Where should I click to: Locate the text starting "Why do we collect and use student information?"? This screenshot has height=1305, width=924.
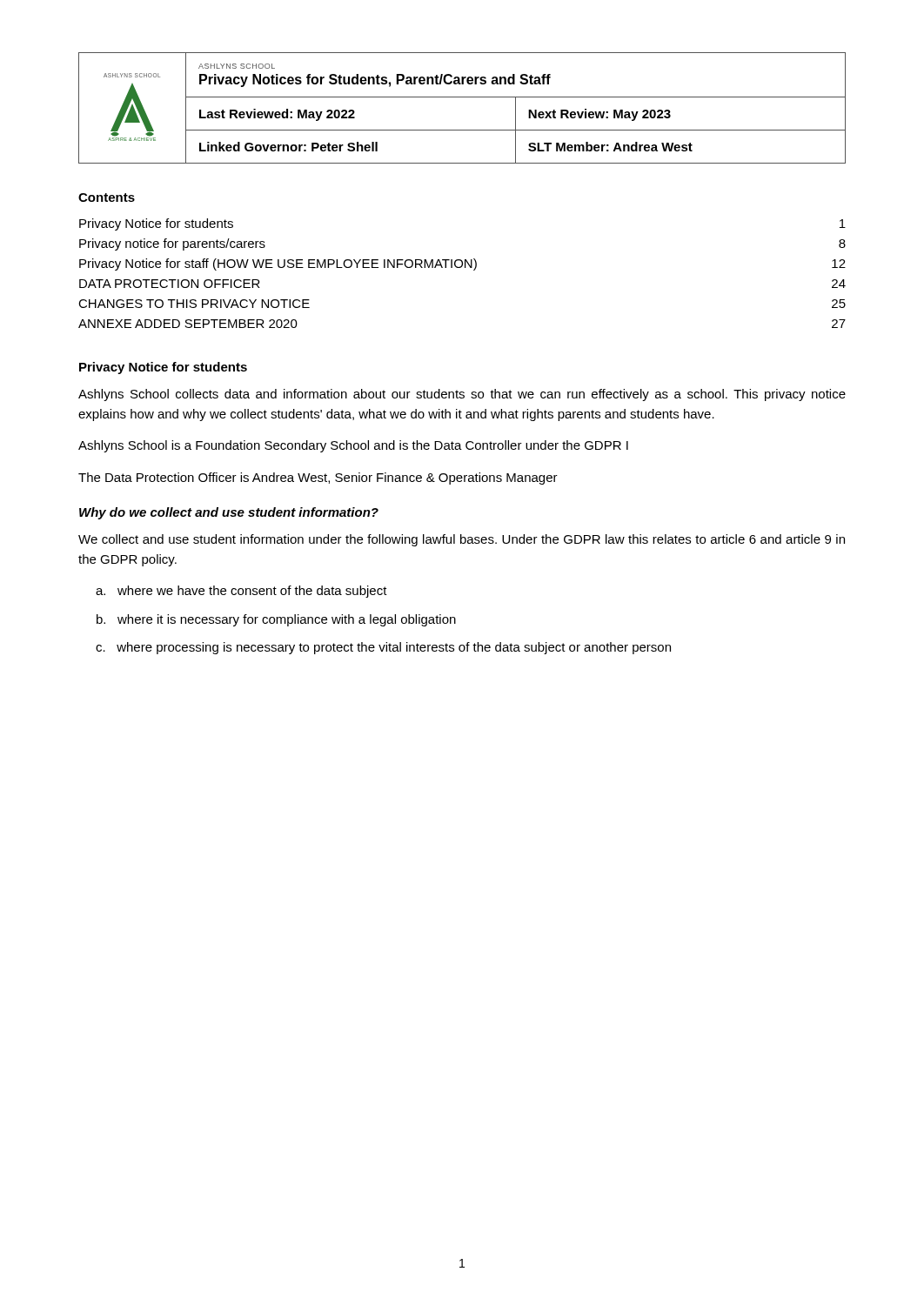(228, 512)
